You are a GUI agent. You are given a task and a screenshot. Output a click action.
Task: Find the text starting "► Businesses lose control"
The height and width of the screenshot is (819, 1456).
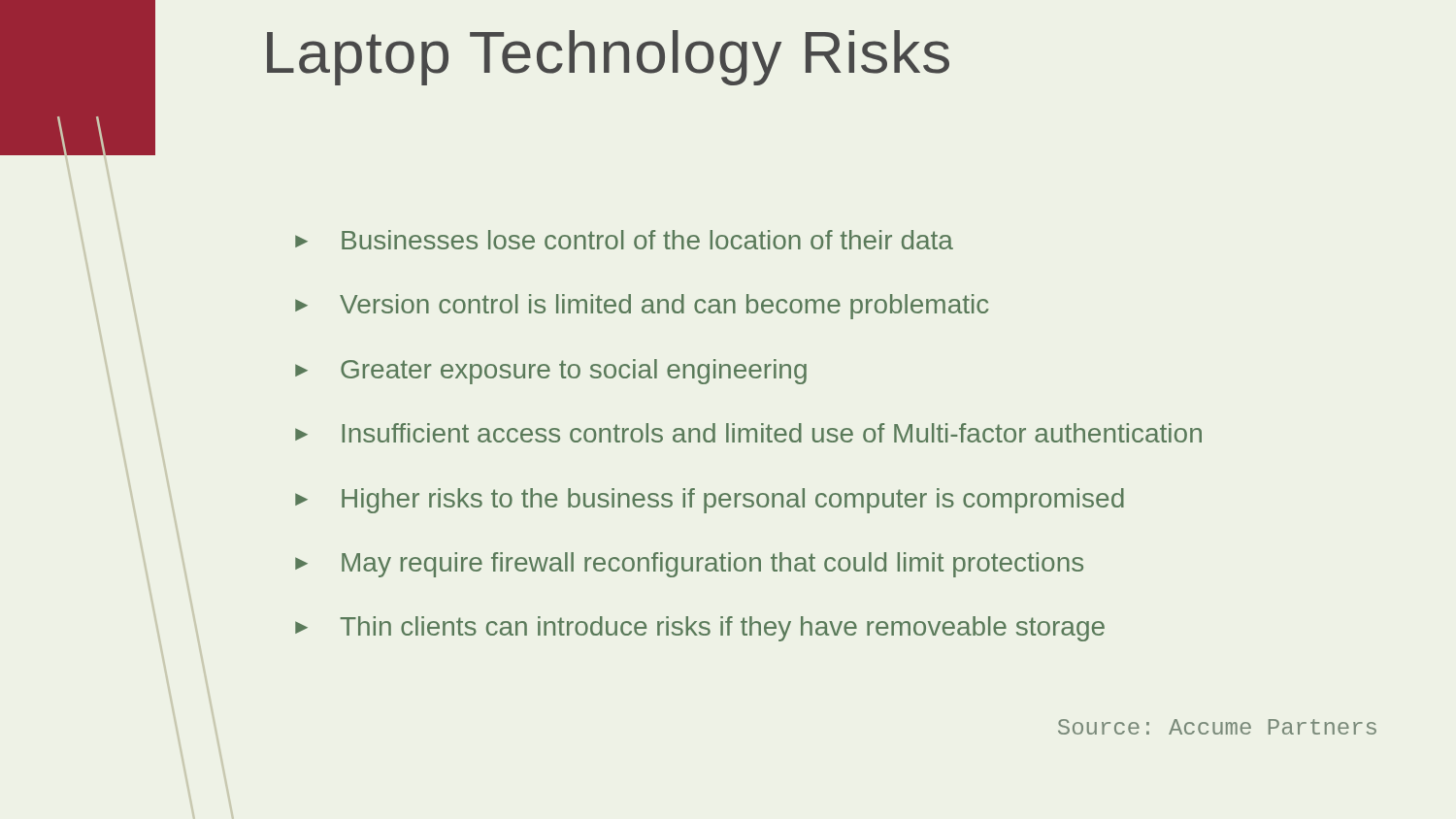pyautogui.click(x=622, y=241)
